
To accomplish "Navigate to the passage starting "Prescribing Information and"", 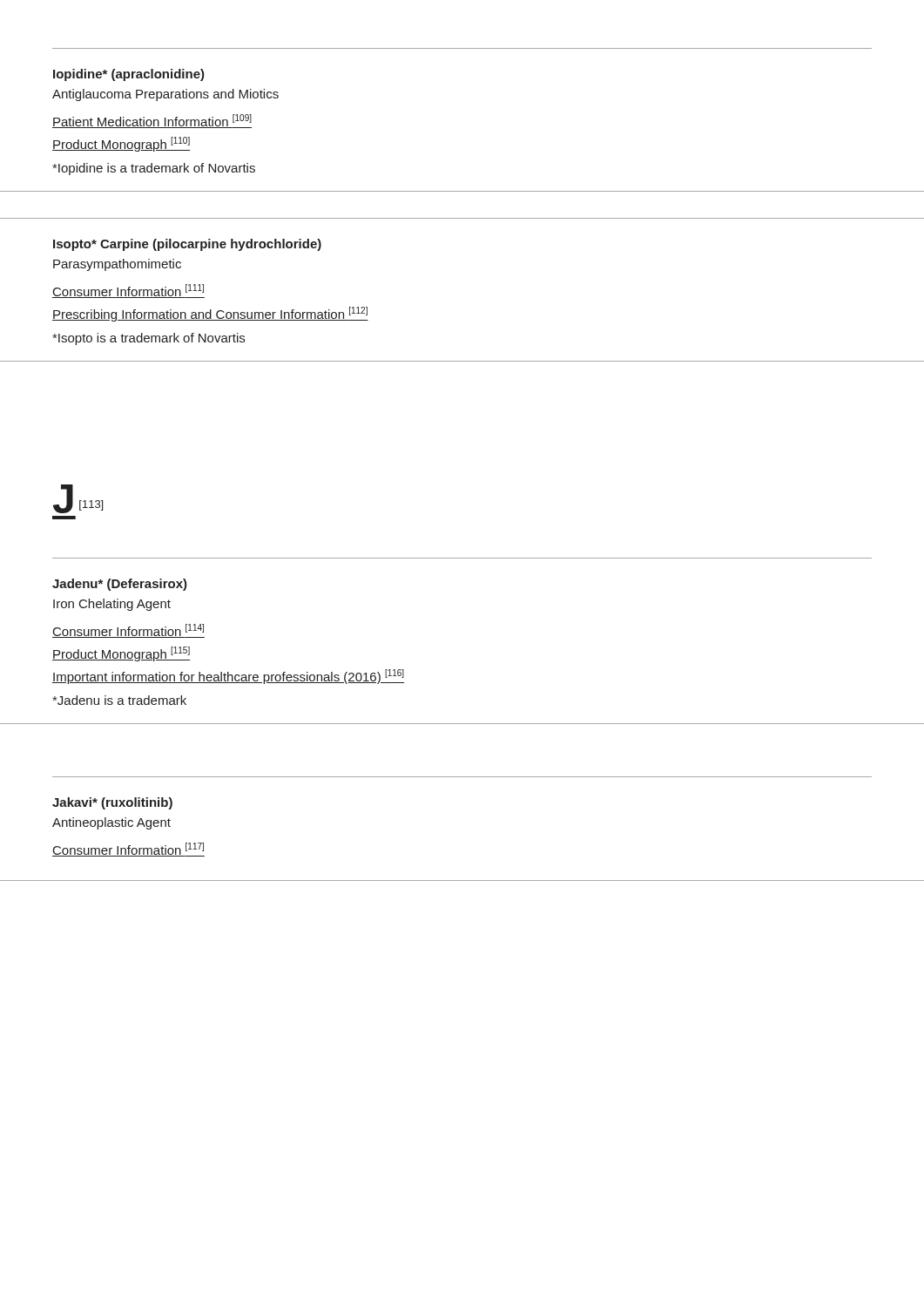I will coord(210,314).
